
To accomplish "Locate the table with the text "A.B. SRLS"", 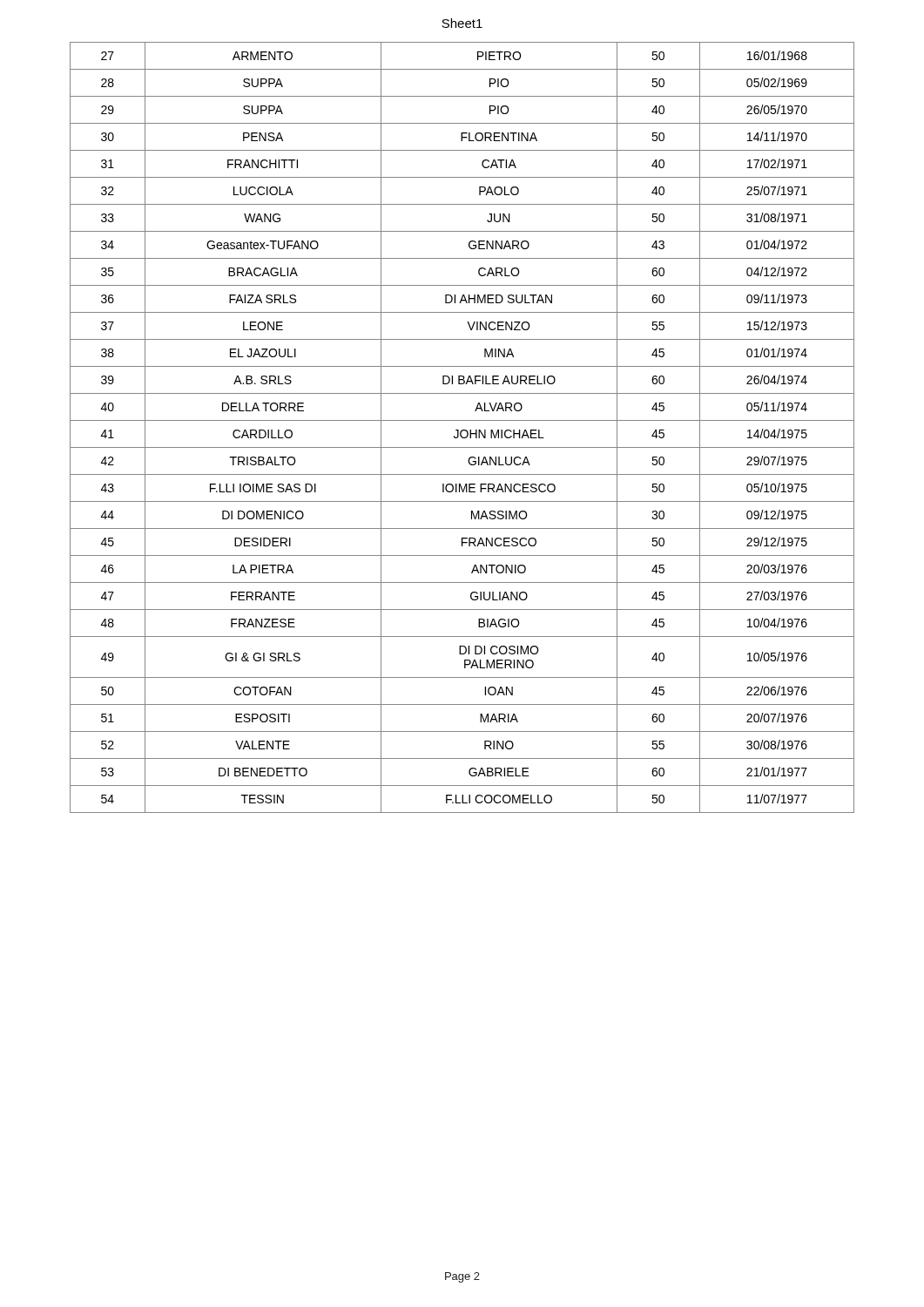I will point(462,427).
